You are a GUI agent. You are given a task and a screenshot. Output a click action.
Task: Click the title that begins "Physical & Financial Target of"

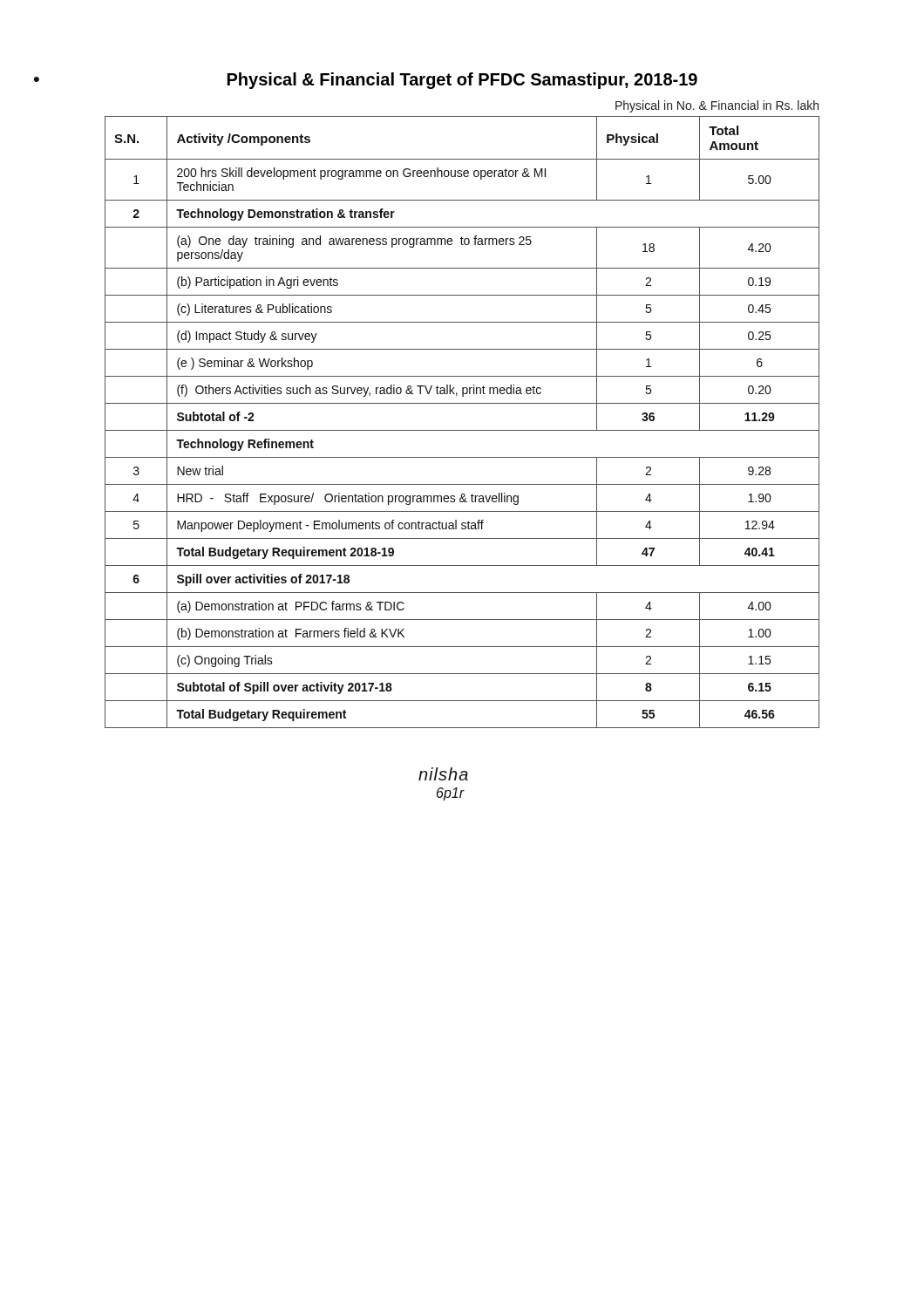coord(462,79)
